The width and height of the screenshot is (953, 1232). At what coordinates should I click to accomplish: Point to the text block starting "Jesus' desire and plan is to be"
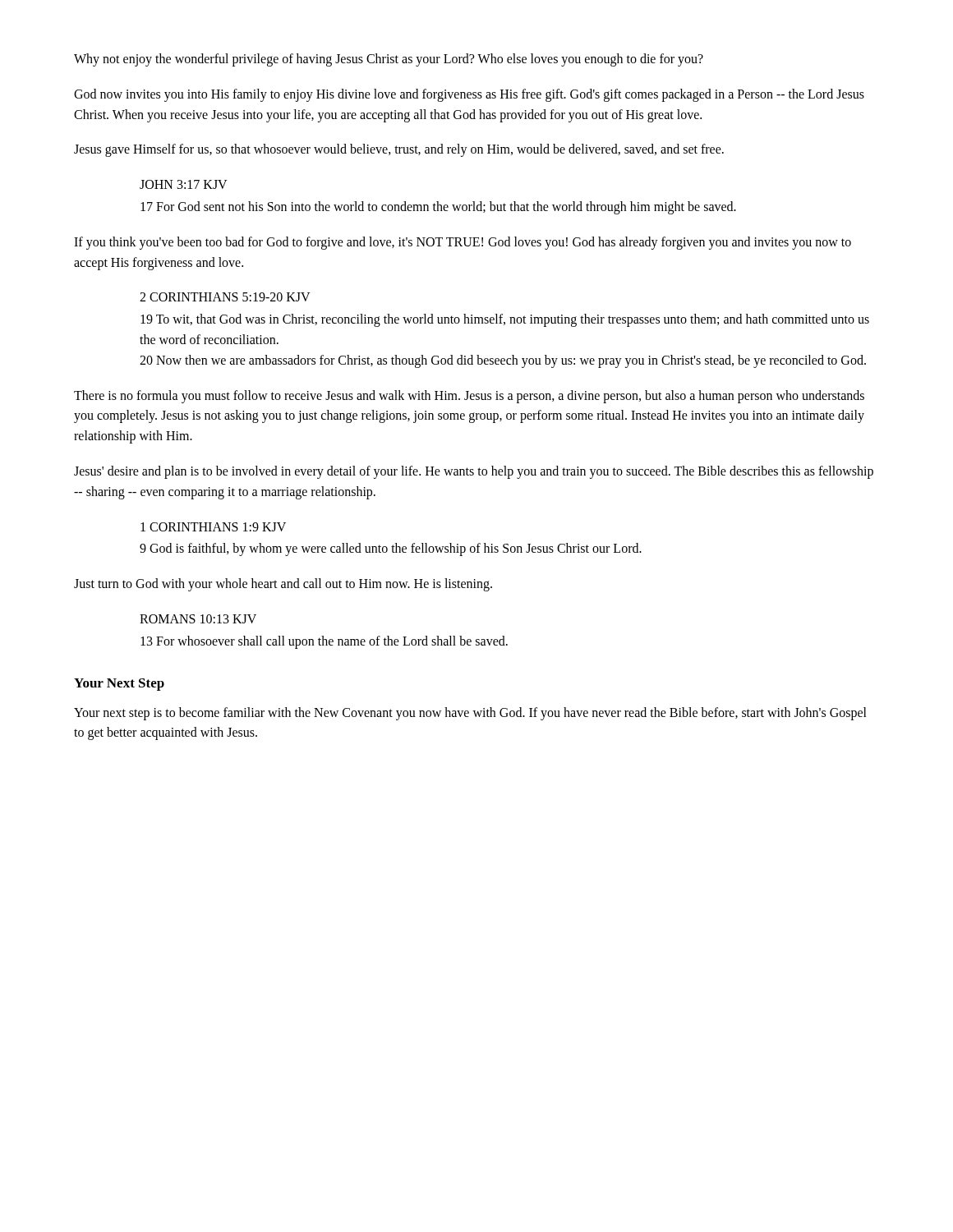click(474, 481)
